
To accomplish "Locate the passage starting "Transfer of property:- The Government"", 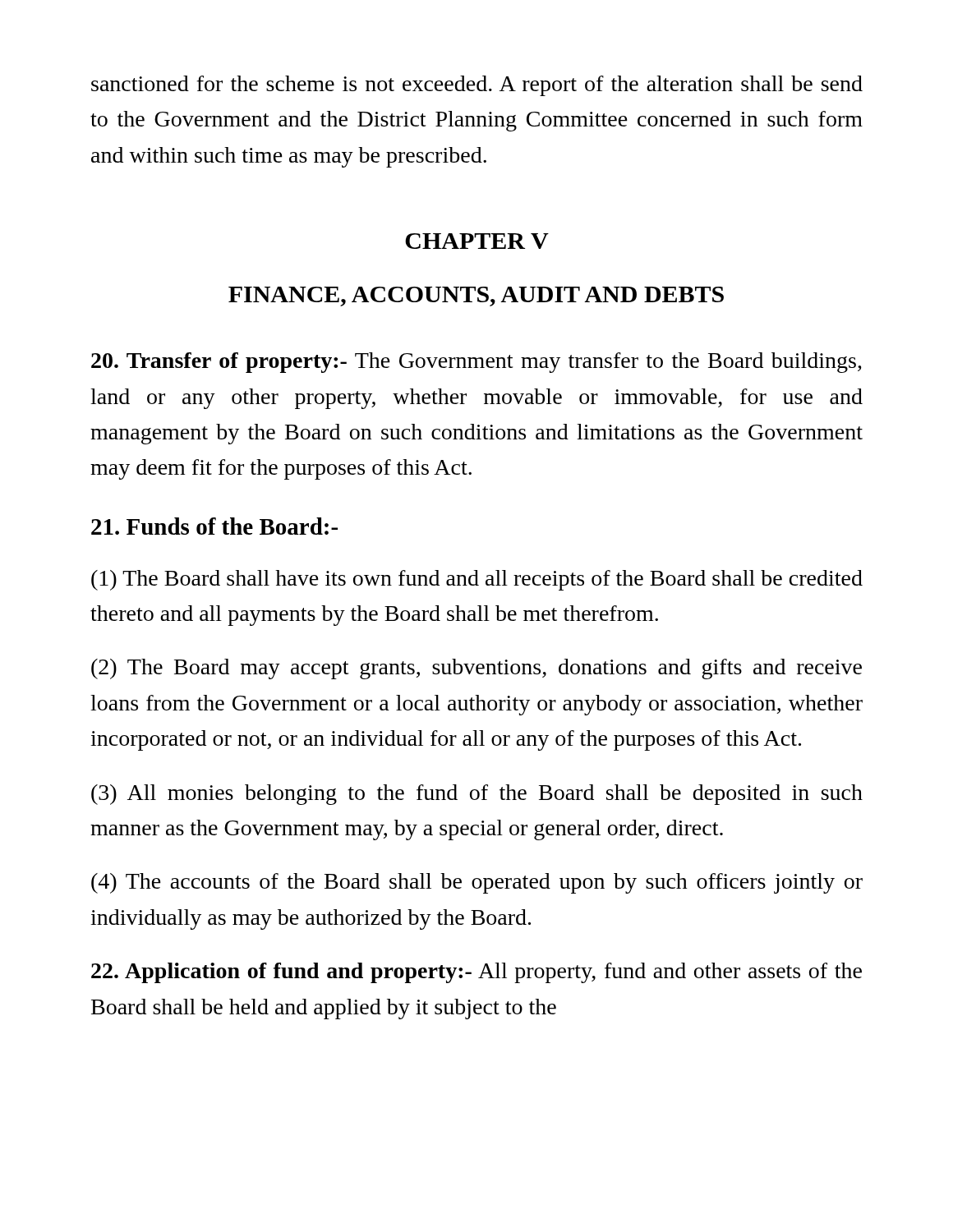I will point(476,414).
